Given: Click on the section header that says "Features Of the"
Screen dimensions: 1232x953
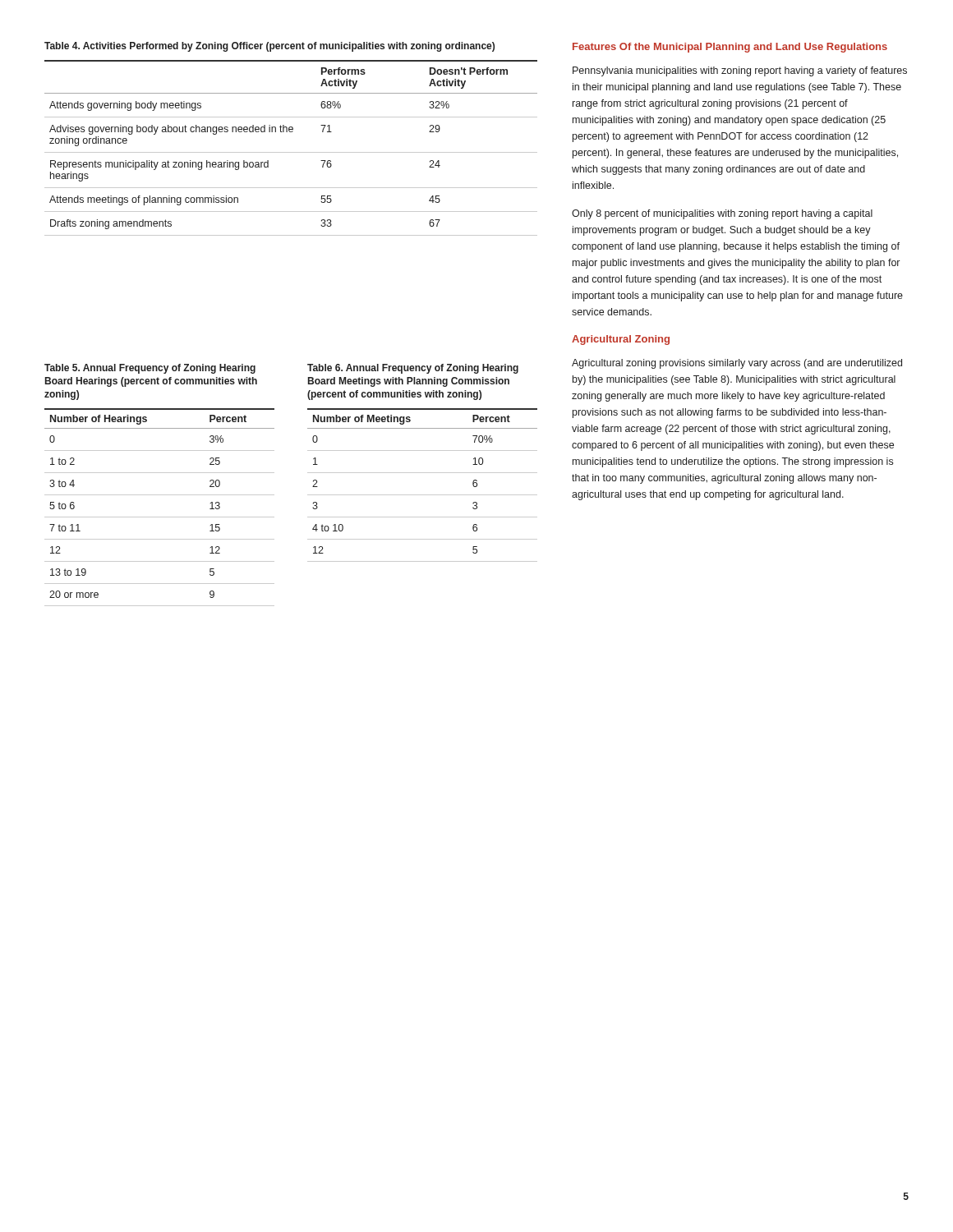Looking at the screenshot, I should pos(730,46).
